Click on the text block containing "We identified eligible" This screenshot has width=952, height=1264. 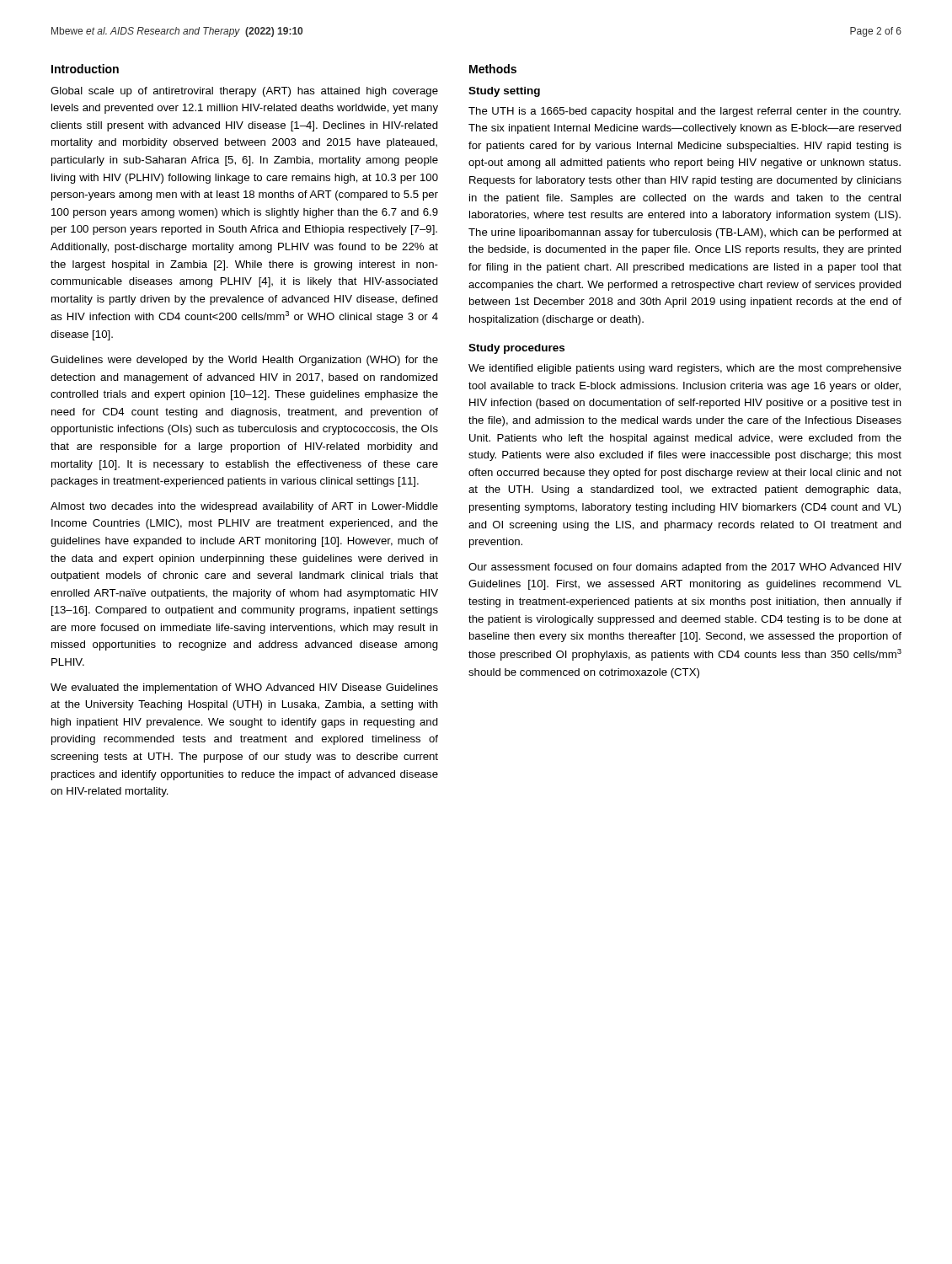pos(685,521)
